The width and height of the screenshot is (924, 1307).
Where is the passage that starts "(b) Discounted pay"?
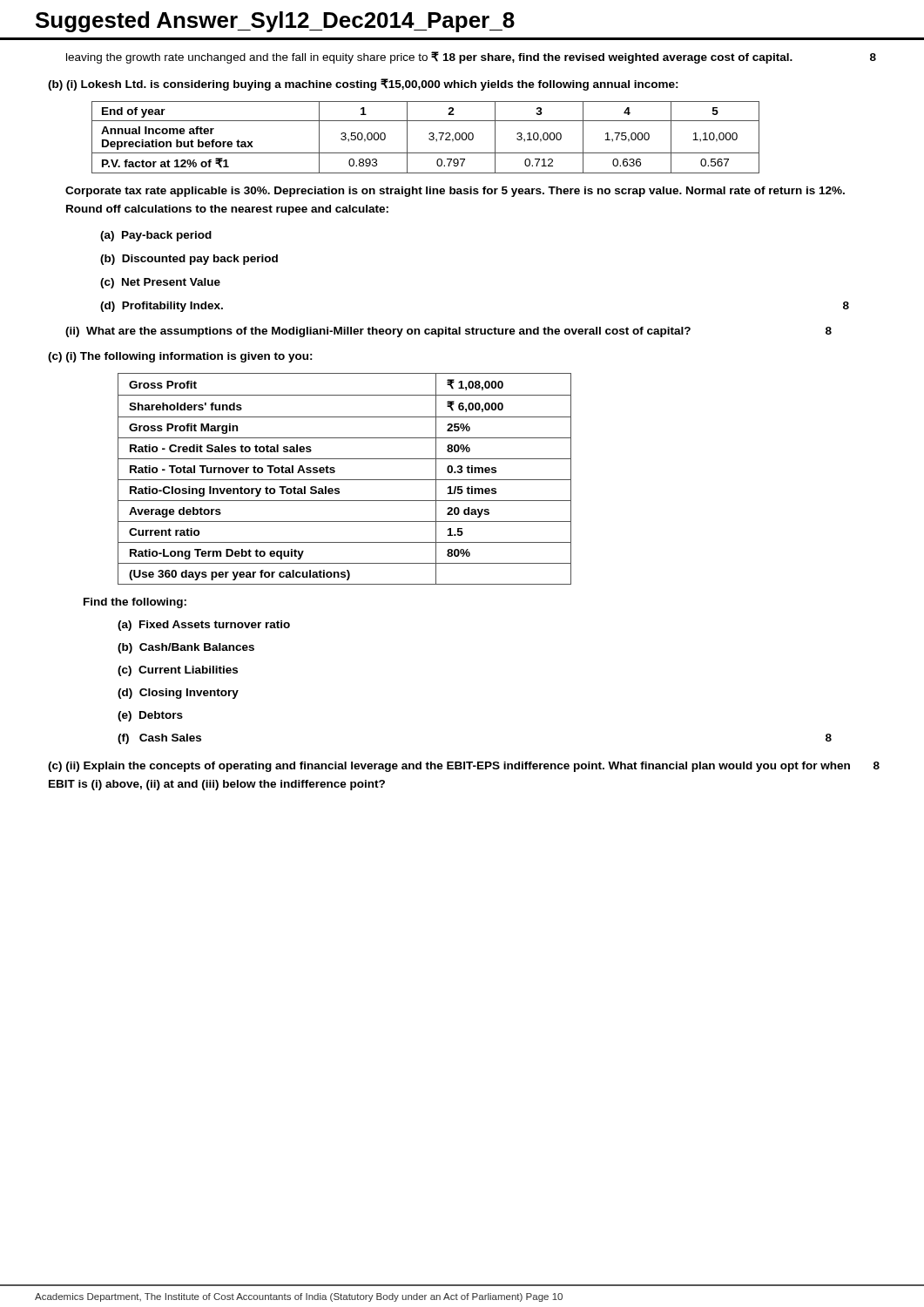pyautogui.click(x=189, y=258)
